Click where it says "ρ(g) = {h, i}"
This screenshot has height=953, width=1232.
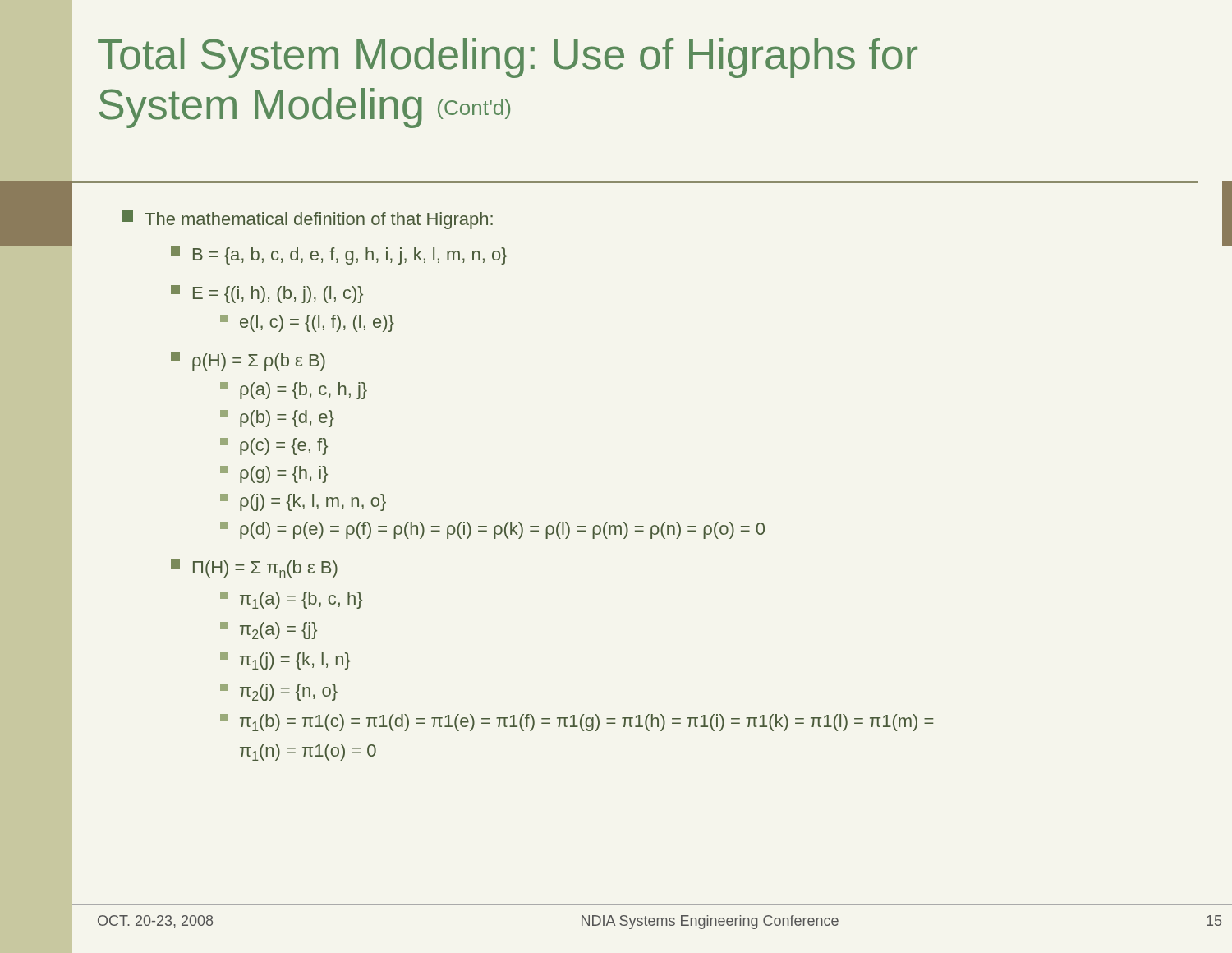(x=274, y=474)
